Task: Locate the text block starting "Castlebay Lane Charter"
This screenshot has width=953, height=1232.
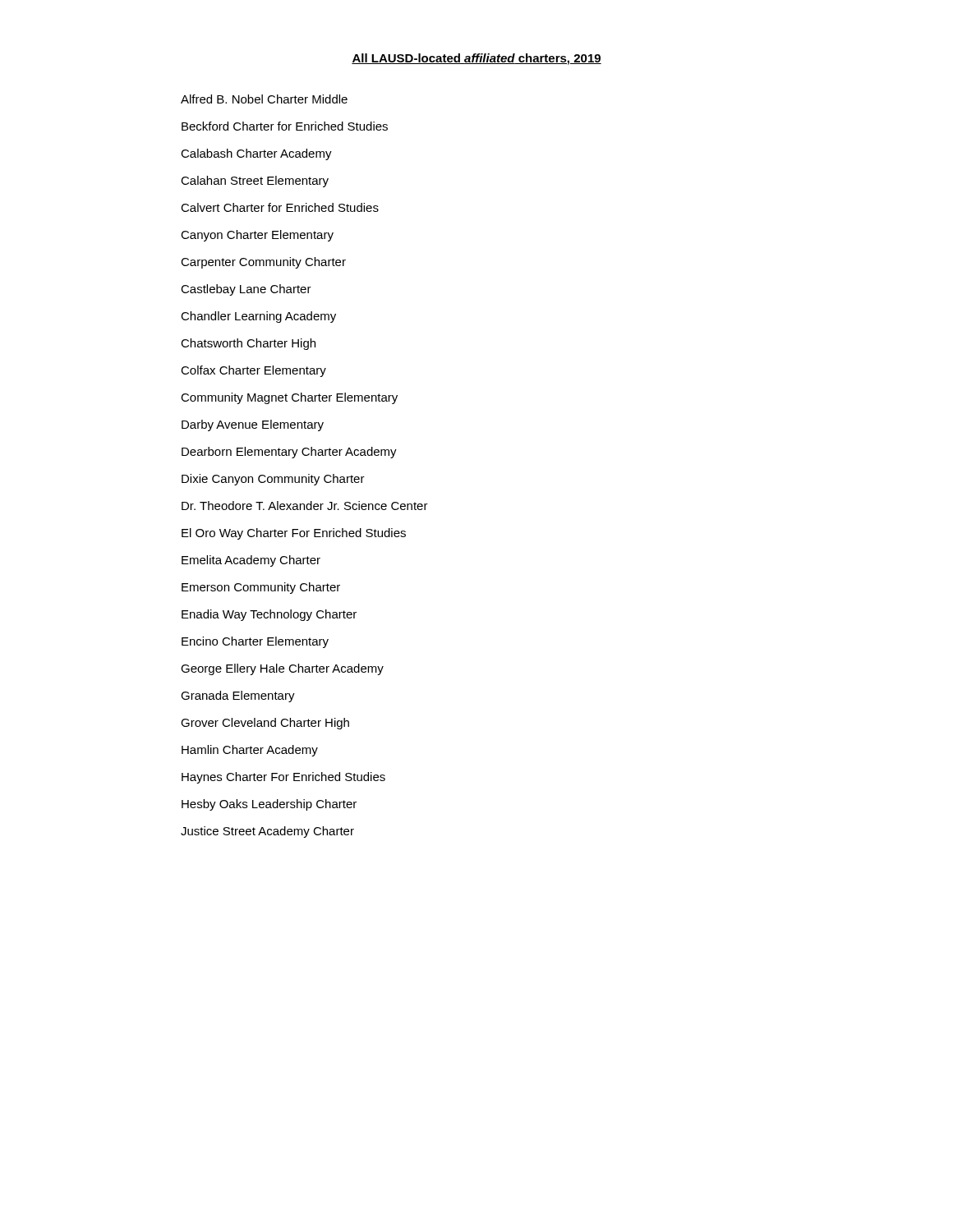Action: point(246,289)
